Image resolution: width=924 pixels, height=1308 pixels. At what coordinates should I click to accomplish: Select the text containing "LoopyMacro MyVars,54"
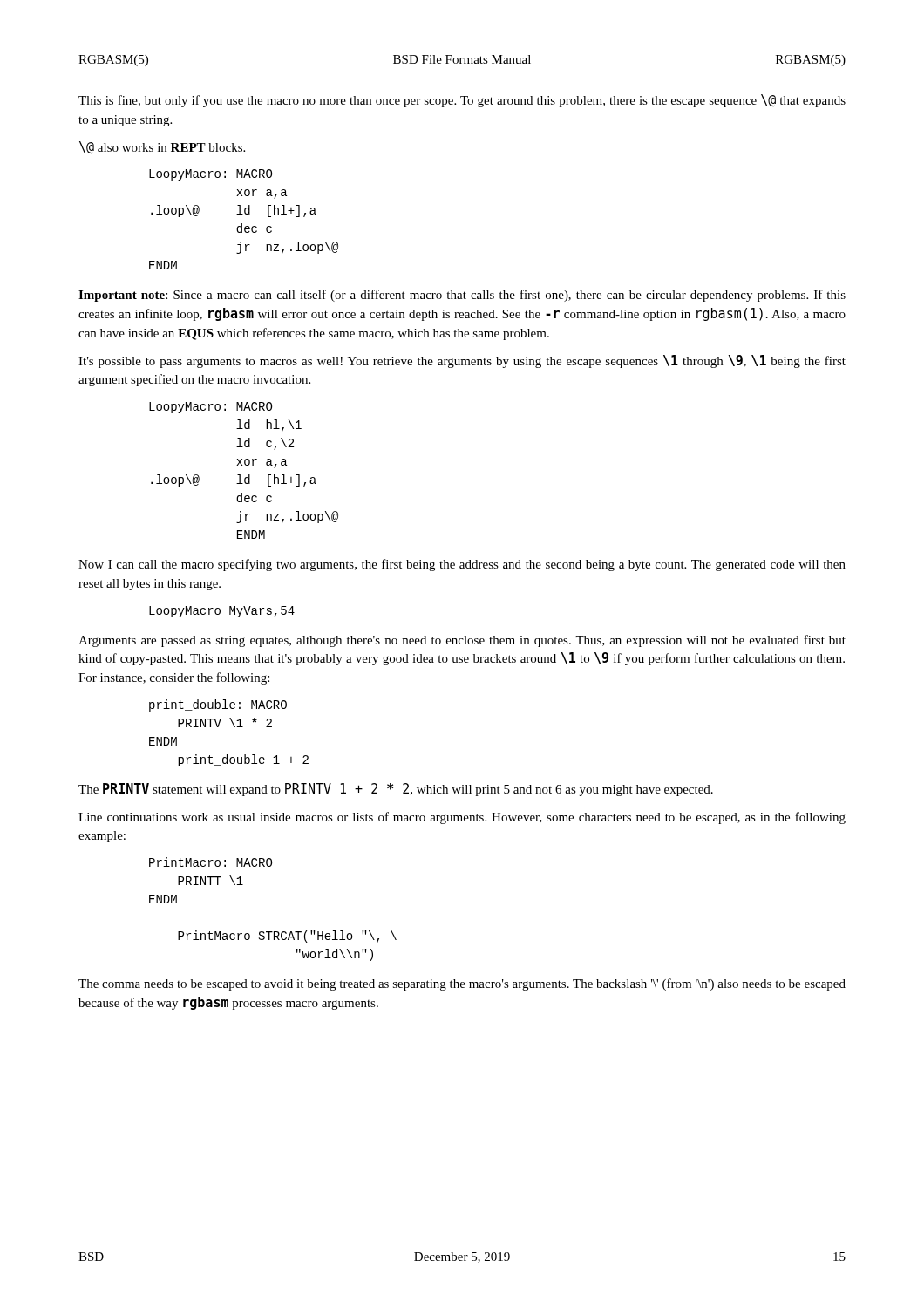[x=222, y=612]
